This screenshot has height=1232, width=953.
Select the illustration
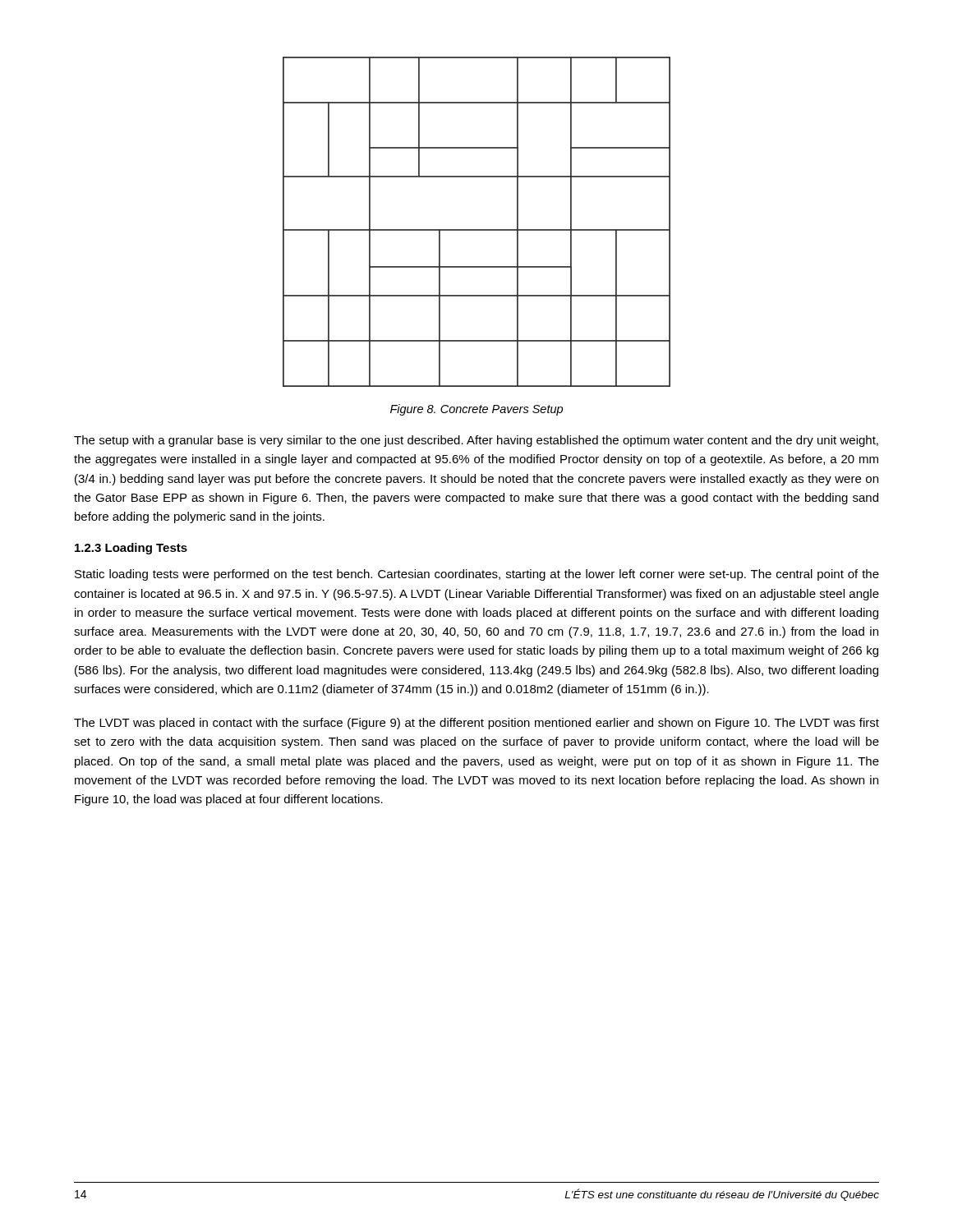click(476, 222)
